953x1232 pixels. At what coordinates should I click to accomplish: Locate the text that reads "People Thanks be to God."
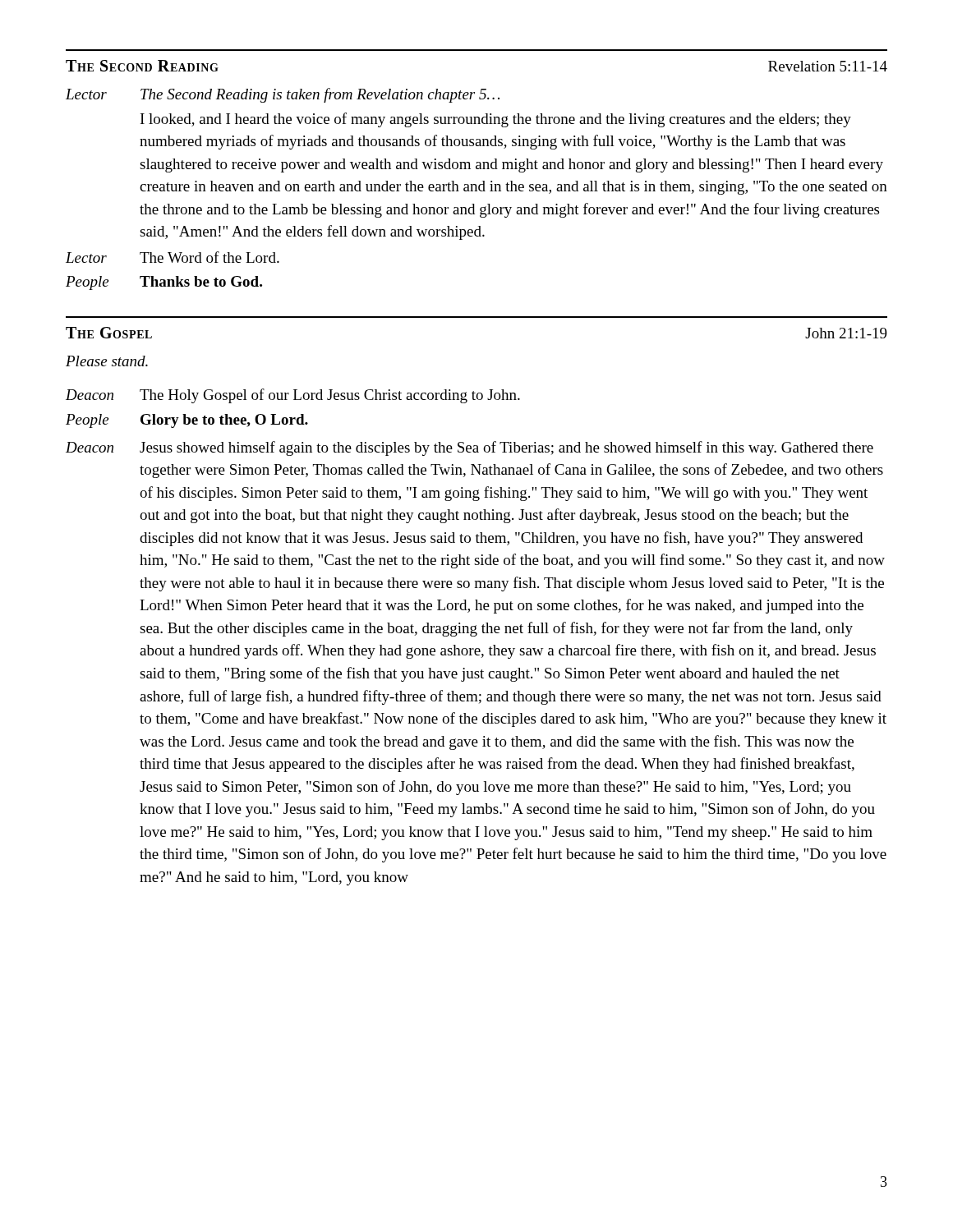(164, 283)
